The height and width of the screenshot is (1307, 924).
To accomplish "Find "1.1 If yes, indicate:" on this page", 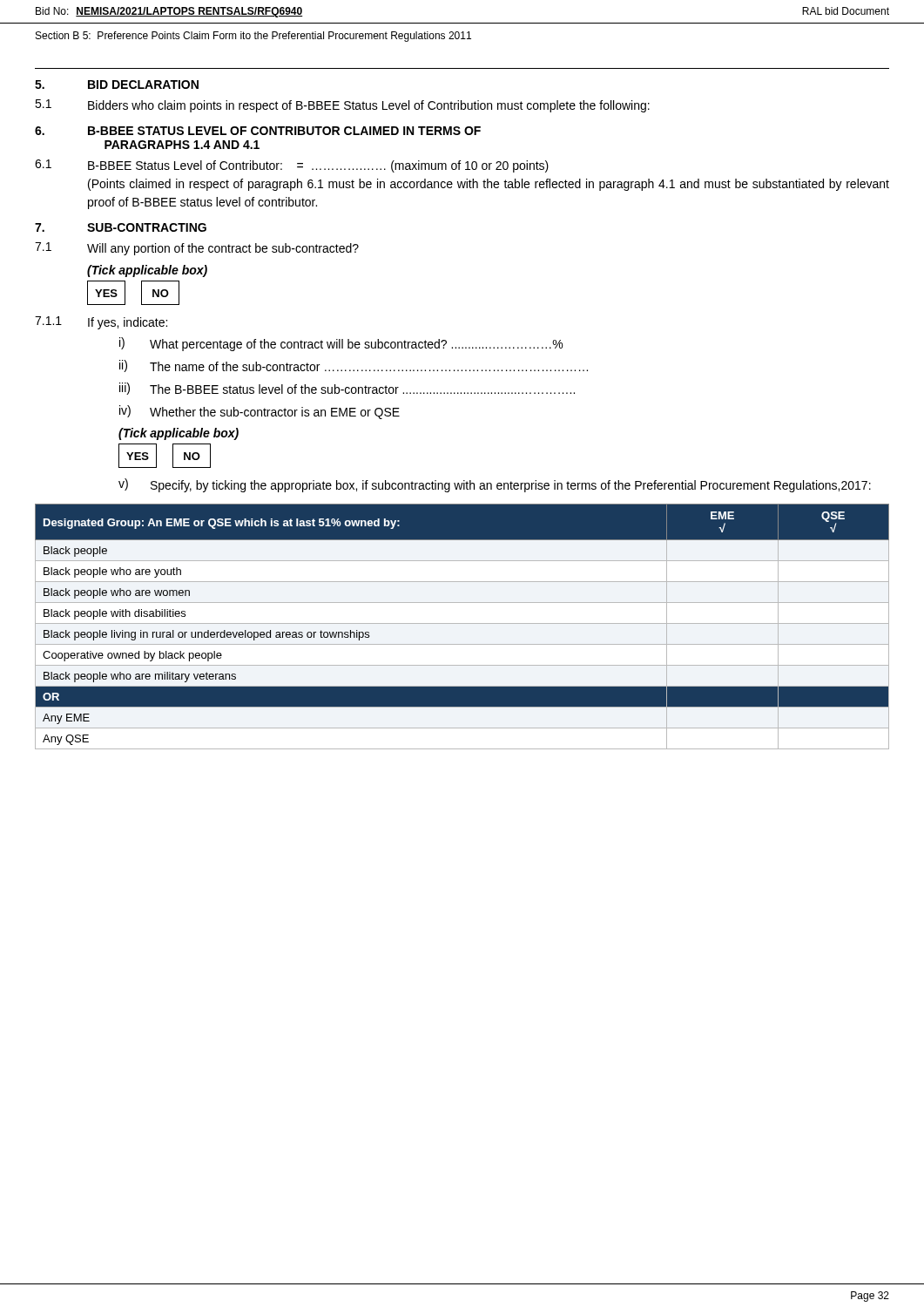I will click(101, 323).
